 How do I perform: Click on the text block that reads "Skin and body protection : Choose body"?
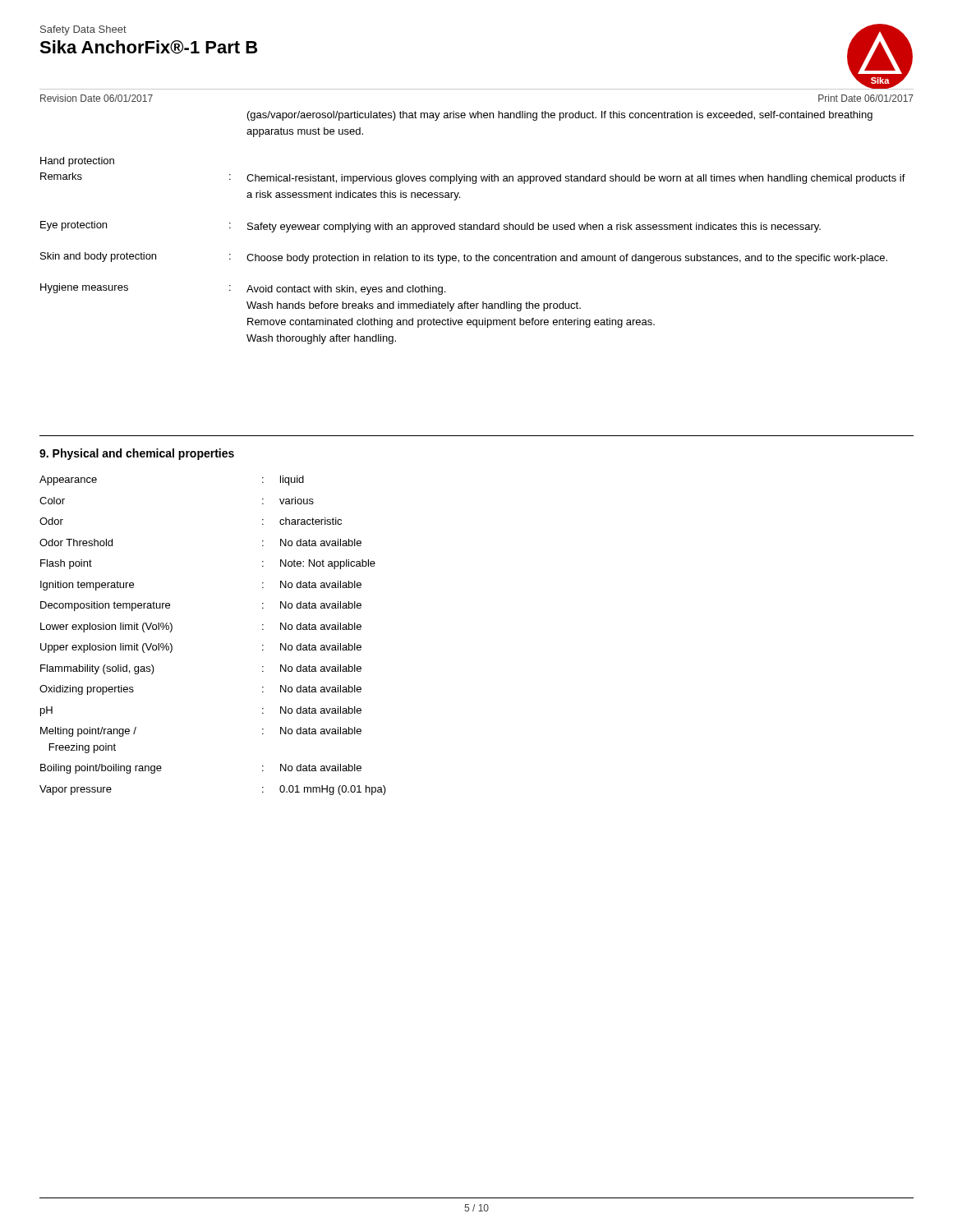click(x=476, y=258)
